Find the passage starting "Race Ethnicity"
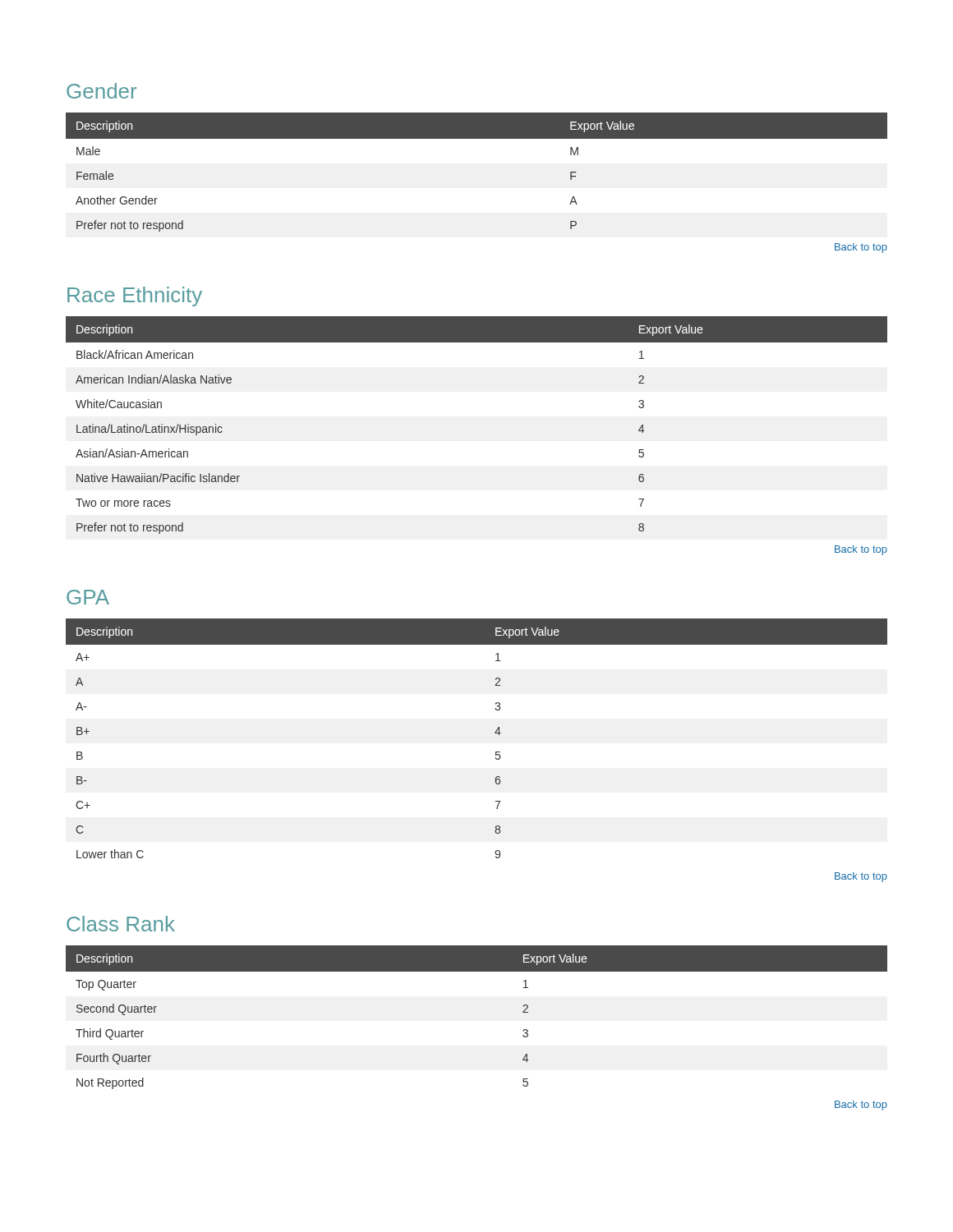This screenshot has height=1232, width=953. [x=135, y=297]
